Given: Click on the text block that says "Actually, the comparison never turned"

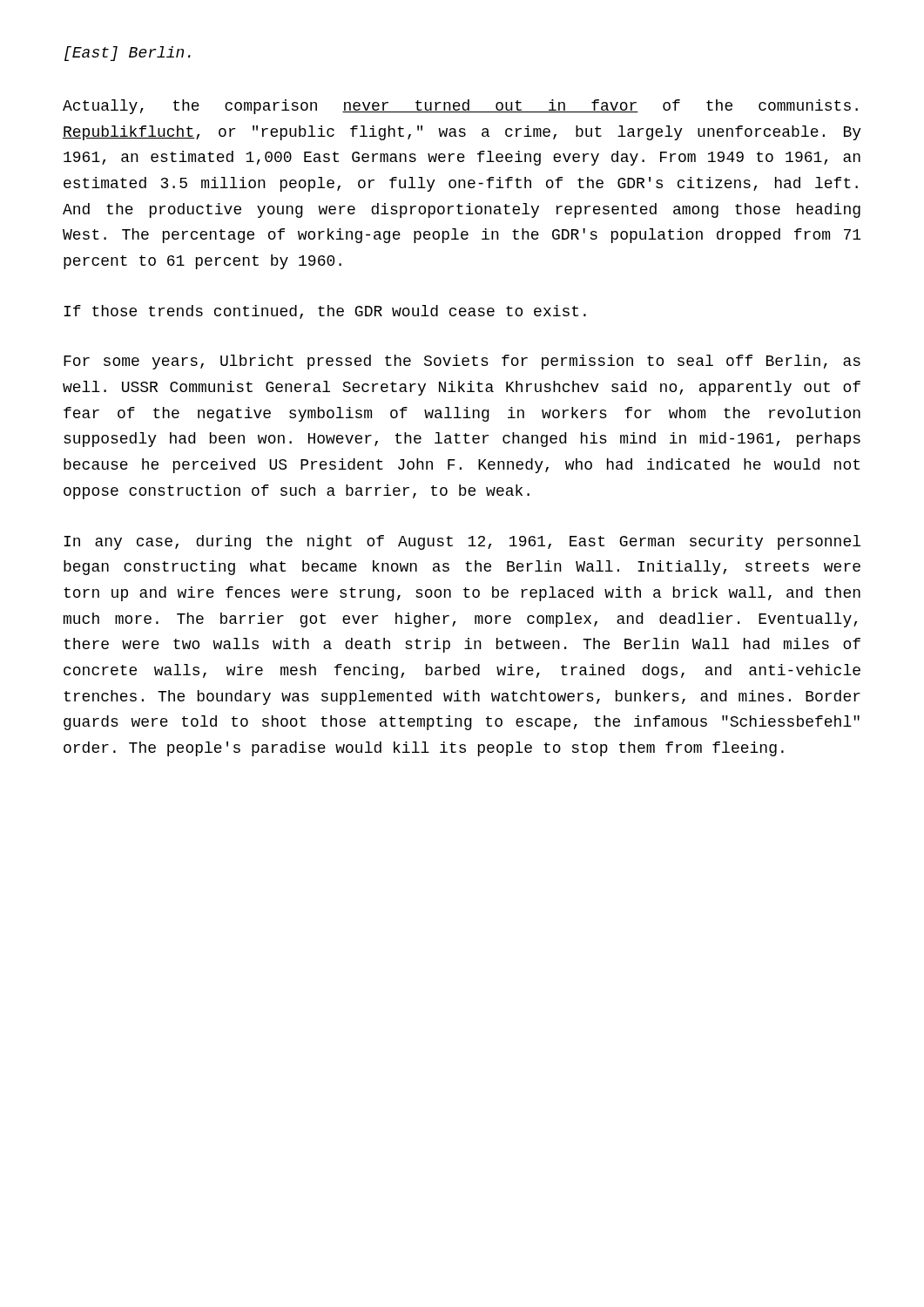Looking at the screenshot, I should click(x=462, y=184).
